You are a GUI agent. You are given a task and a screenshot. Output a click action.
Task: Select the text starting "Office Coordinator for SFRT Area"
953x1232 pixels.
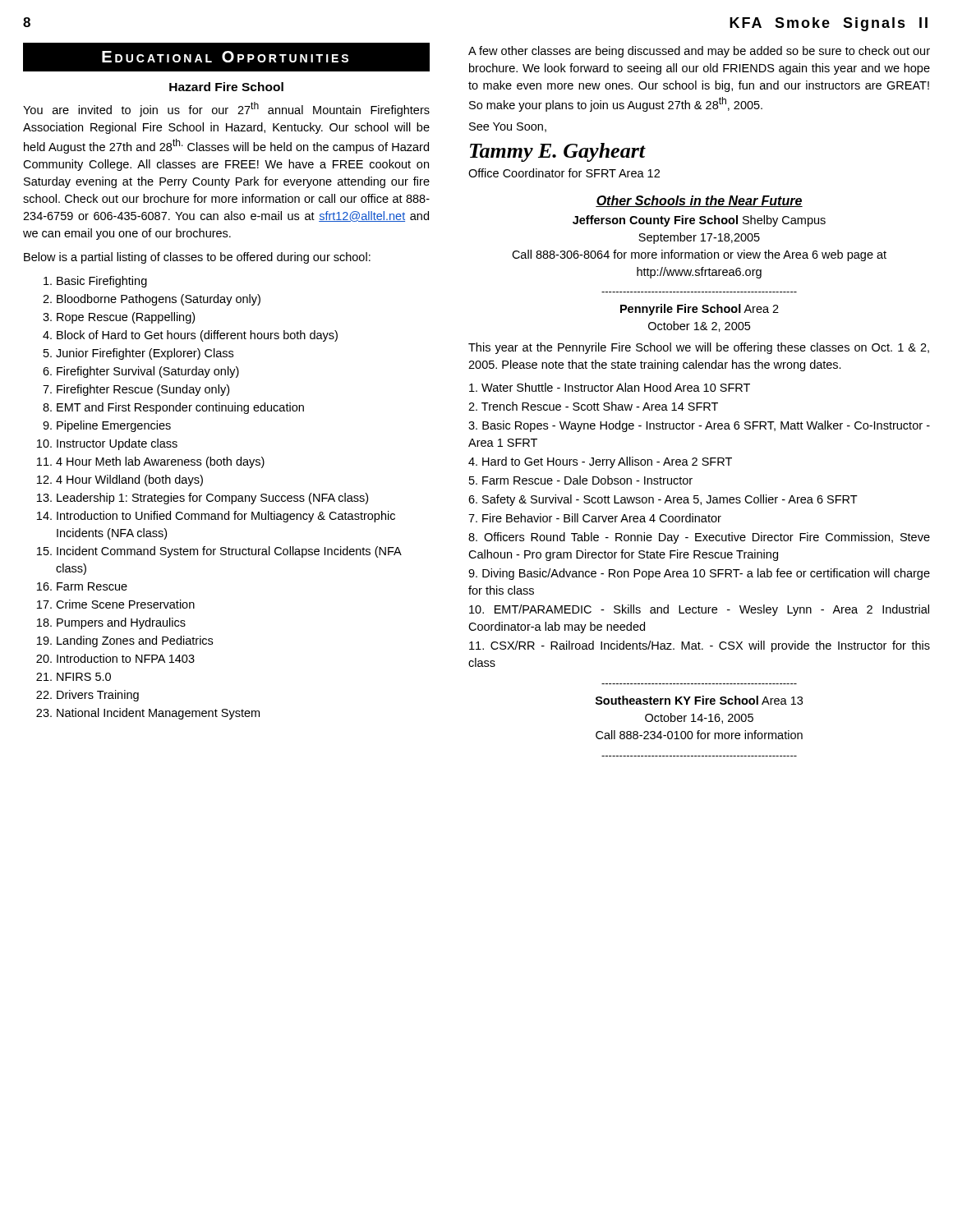564,173
